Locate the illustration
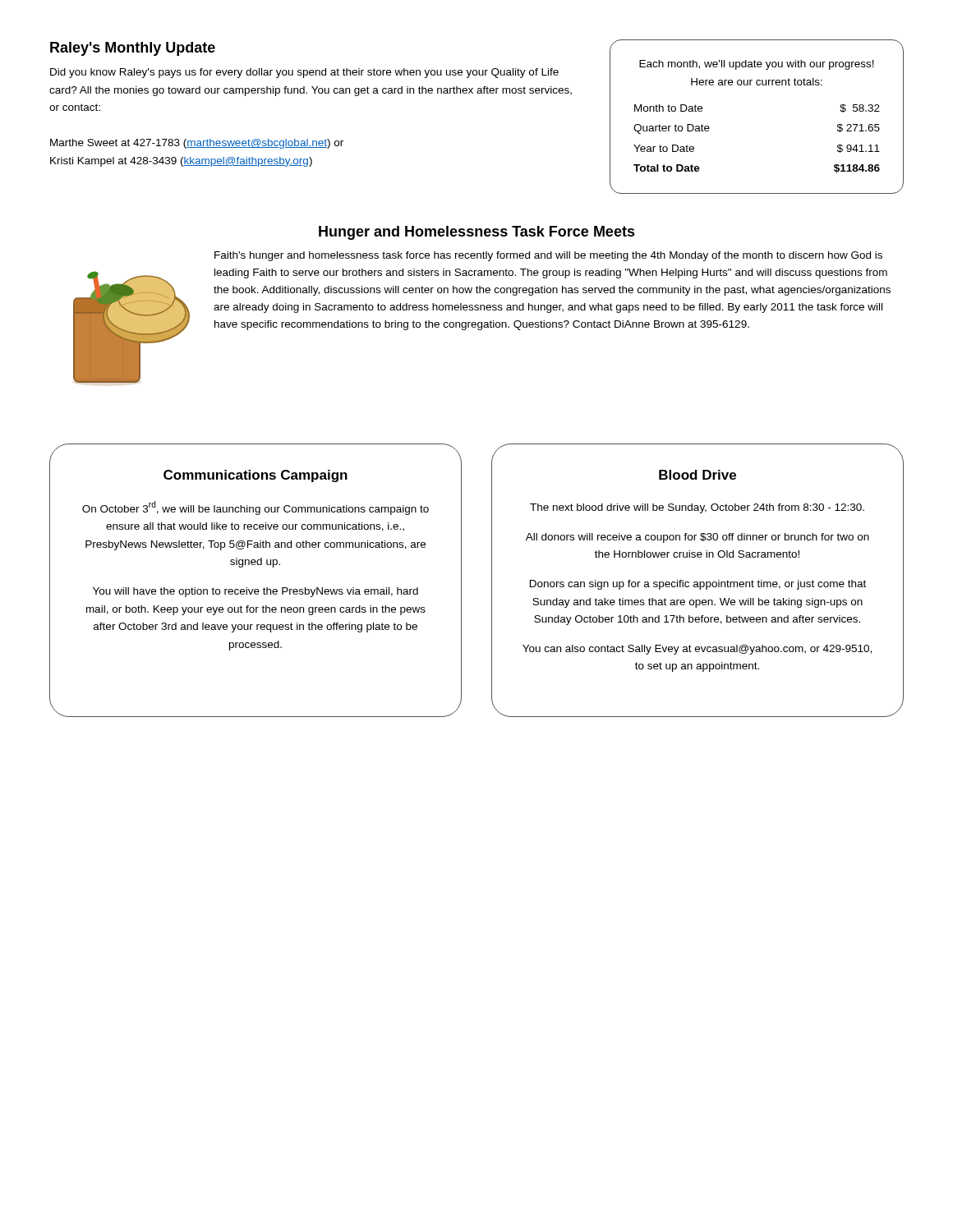The width and height of the screenshot is (953, 1232). point(127,323)
